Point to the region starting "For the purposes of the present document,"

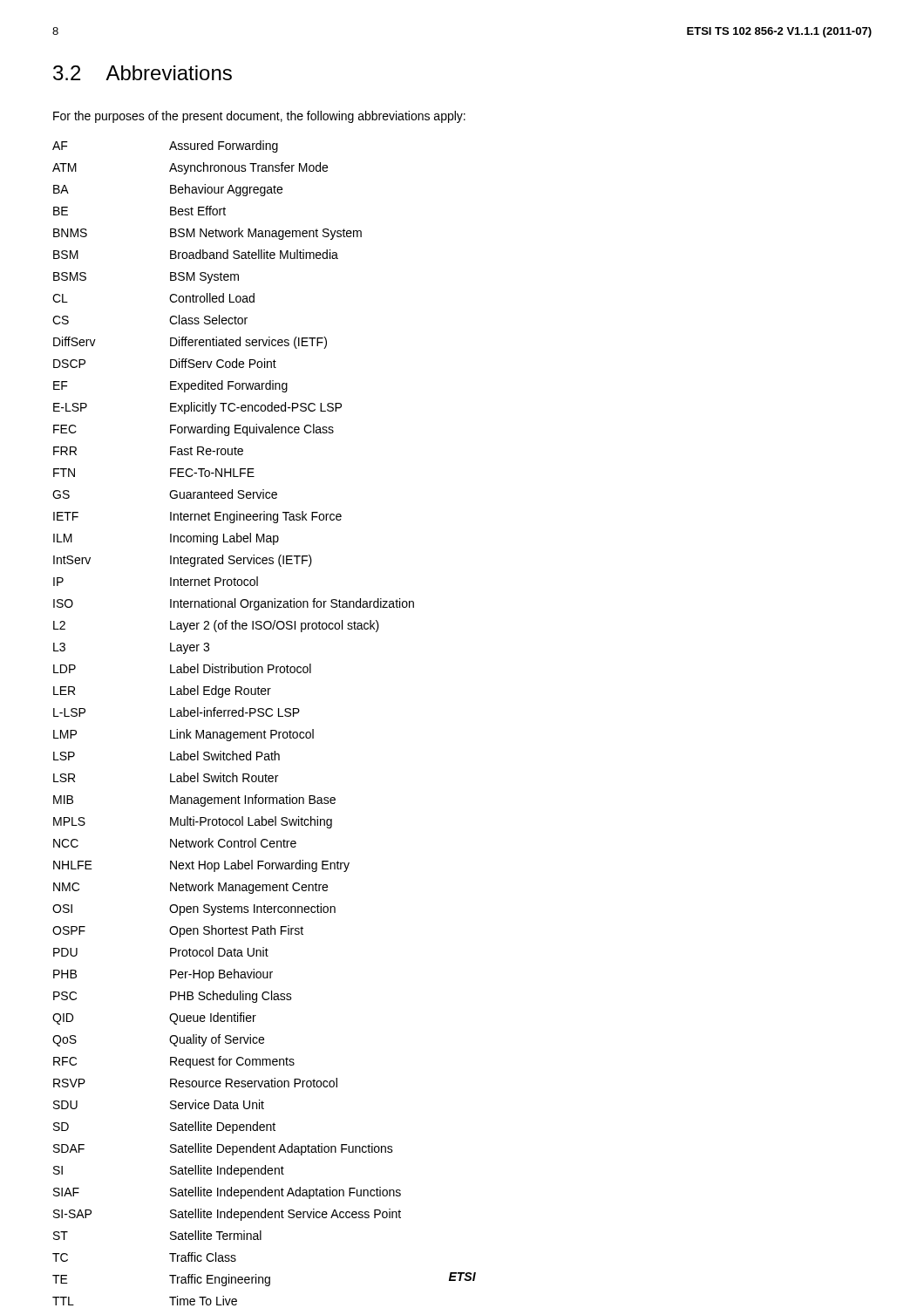pos(259,116)
